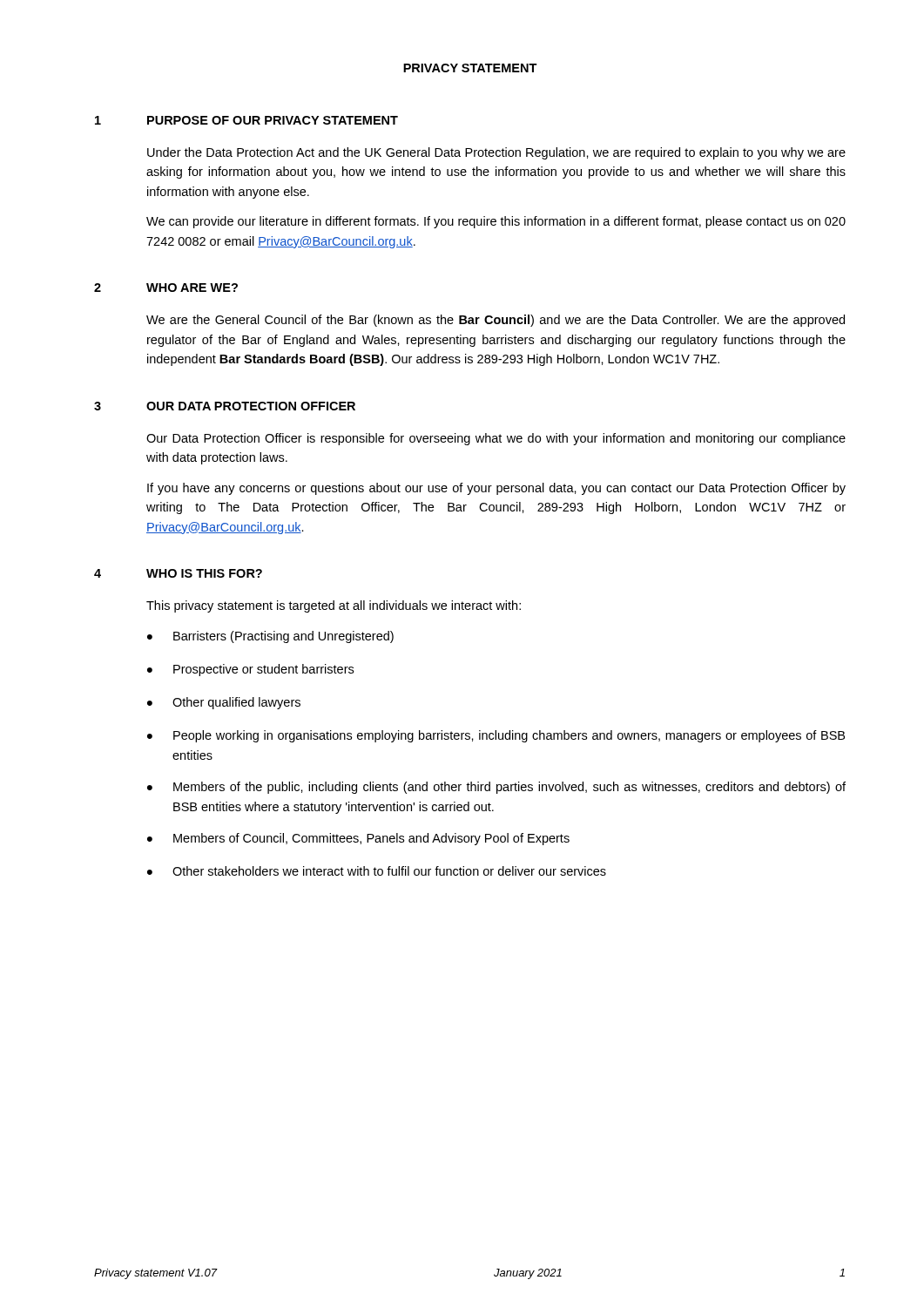
Task: Locate the region starting "We are the General Council of the"
Action: tap(496, 340)
